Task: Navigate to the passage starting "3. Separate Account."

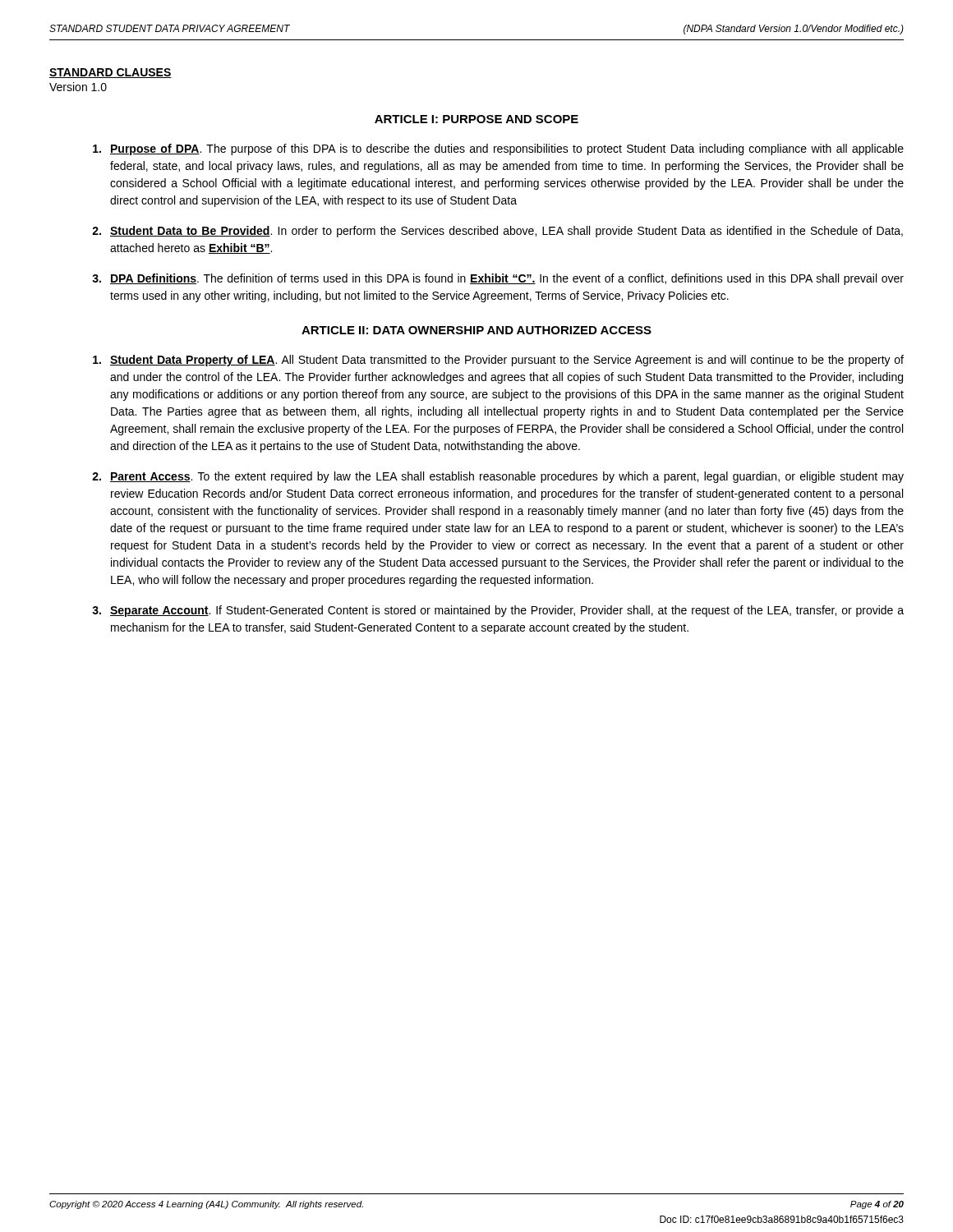Action: 490,619
